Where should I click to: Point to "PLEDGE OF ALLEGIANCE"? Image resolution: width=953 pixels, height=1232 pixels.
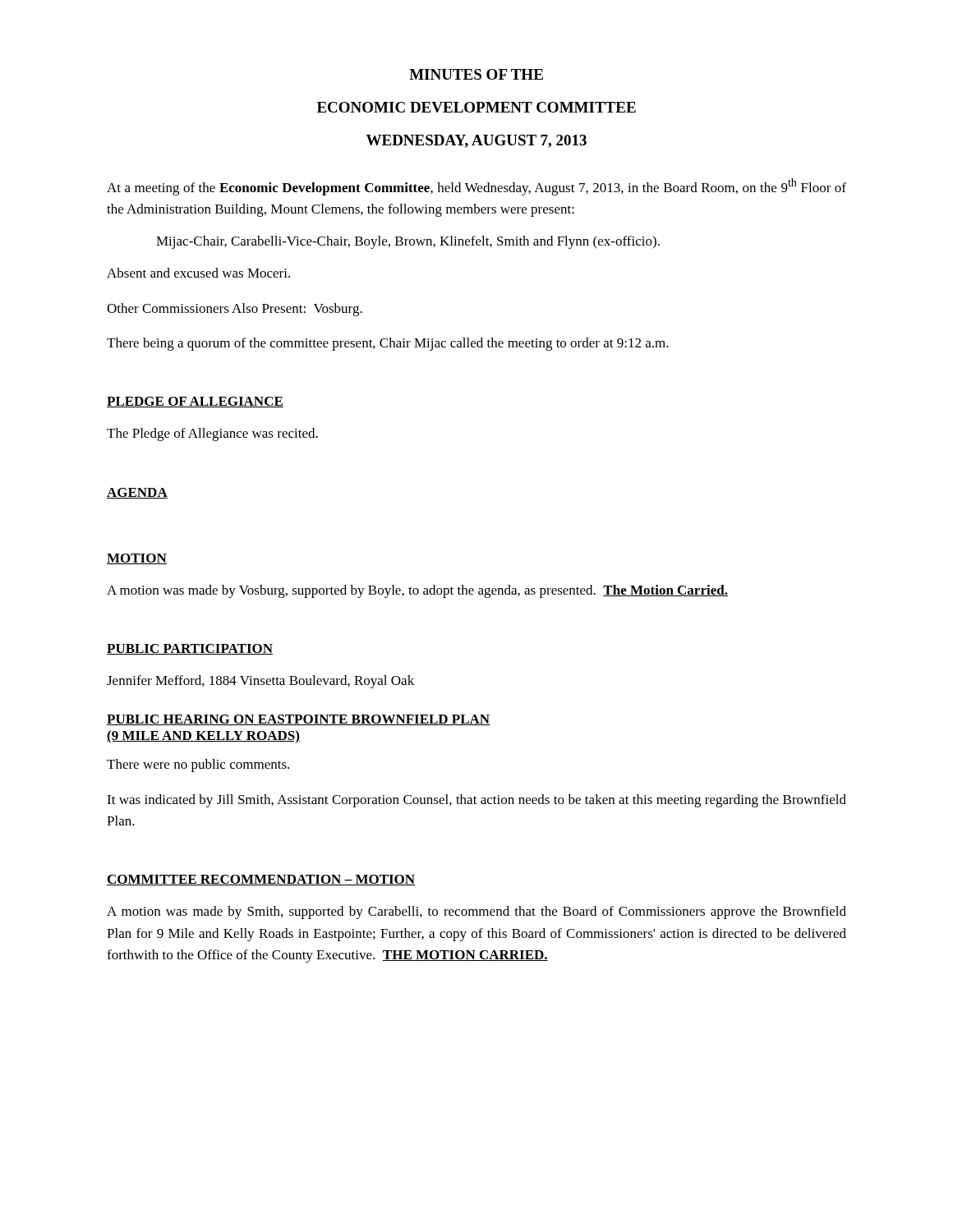[x=195, y=402]
